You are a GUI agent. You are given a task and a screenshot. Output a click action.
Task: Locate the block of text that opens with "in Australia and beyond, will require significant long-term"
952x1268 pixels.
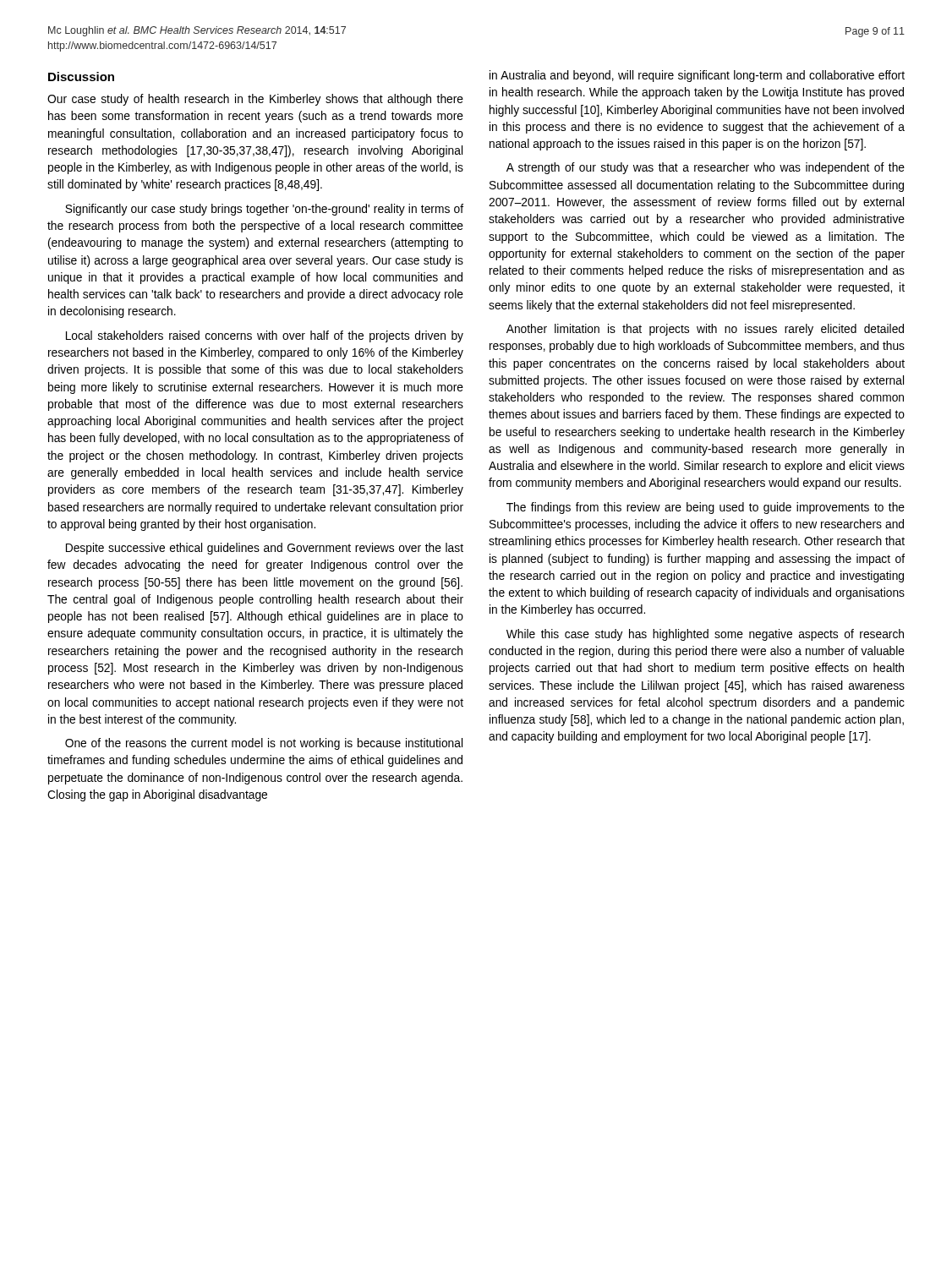point(697,110)
